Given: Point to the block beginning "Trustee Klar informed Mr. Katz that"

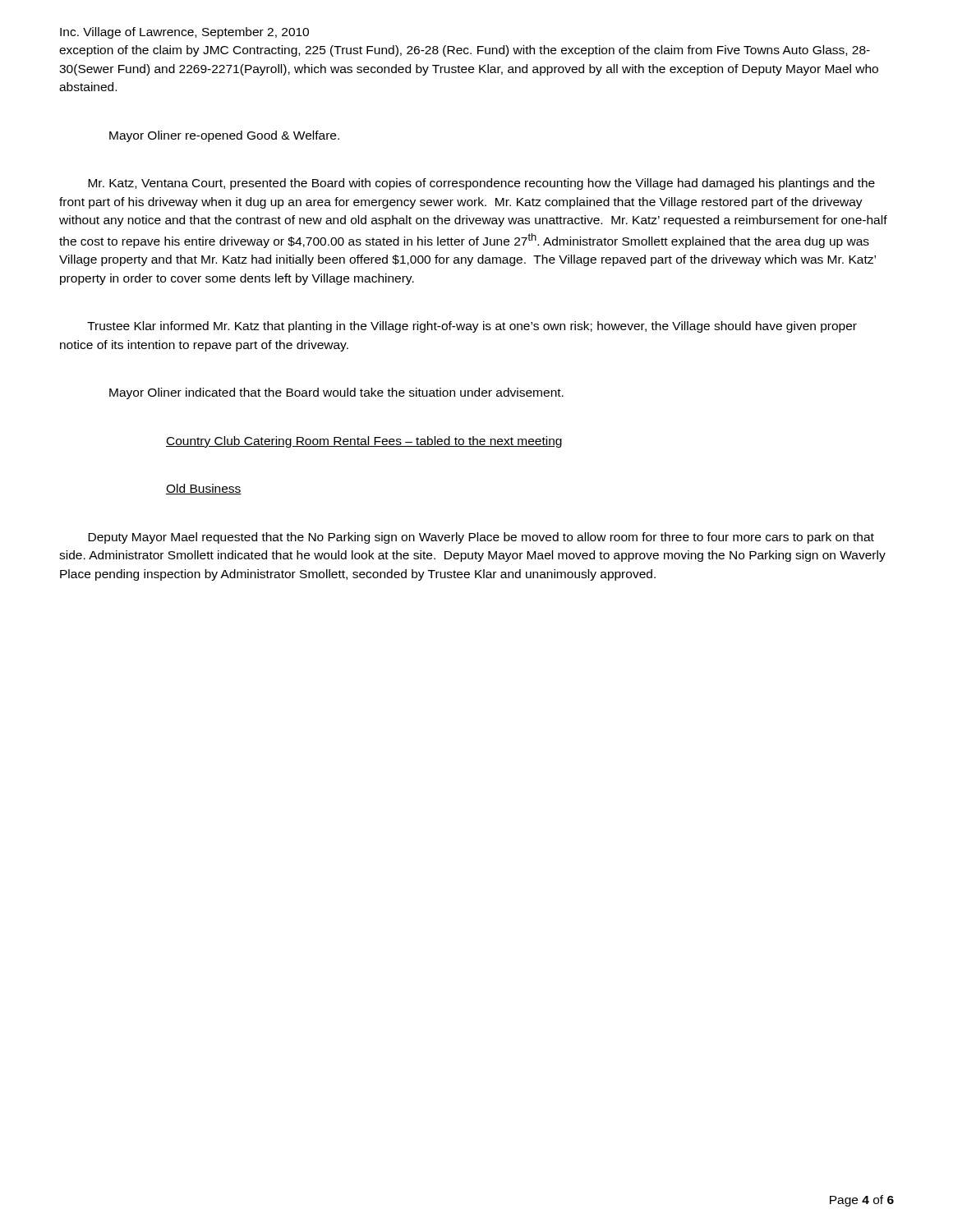Looking at the screenshot, I should [458, 335].
